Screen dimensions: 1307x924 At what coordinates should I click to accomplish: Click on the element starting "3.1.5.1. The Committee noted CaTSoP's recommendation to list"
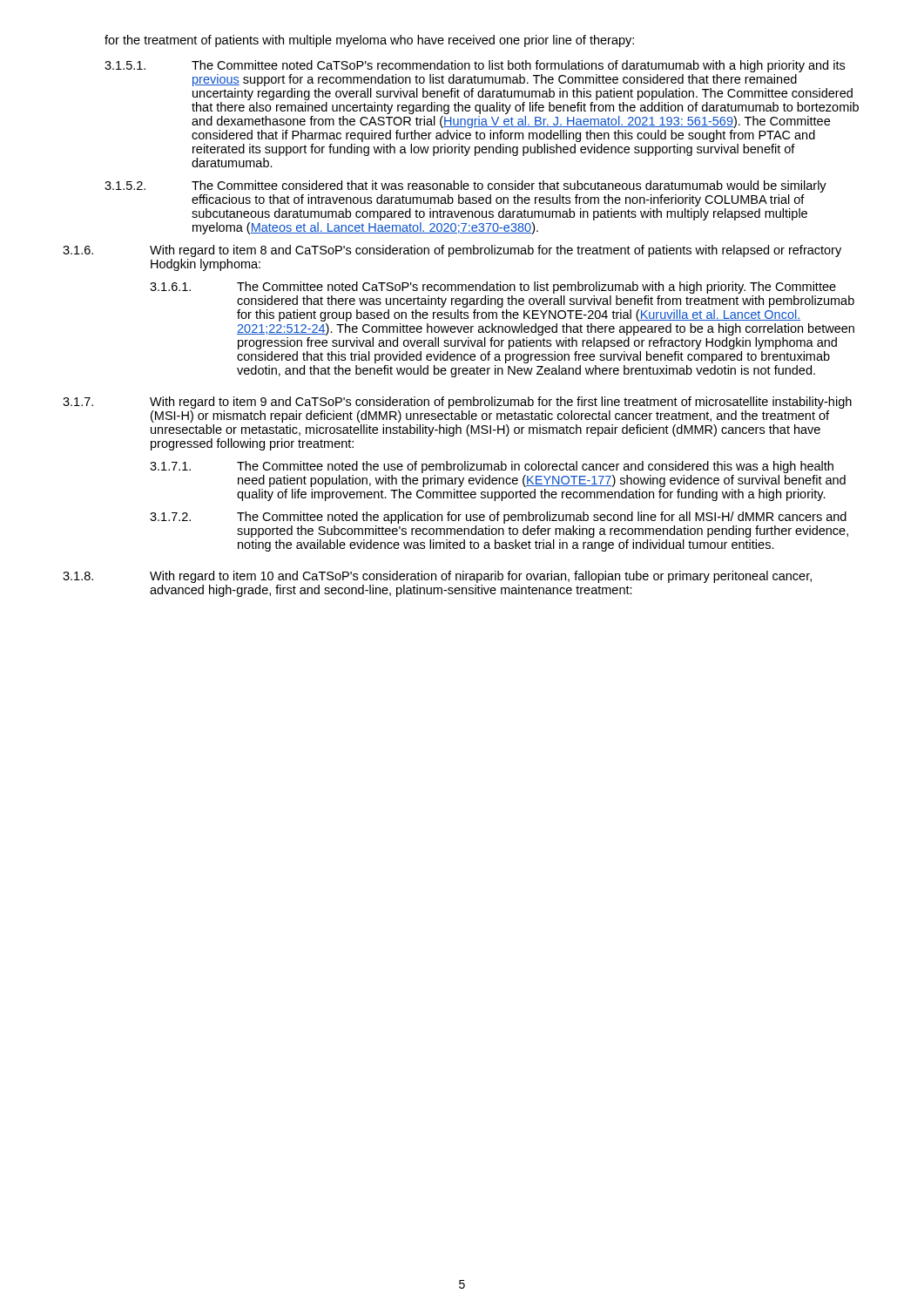click(483, 114)
